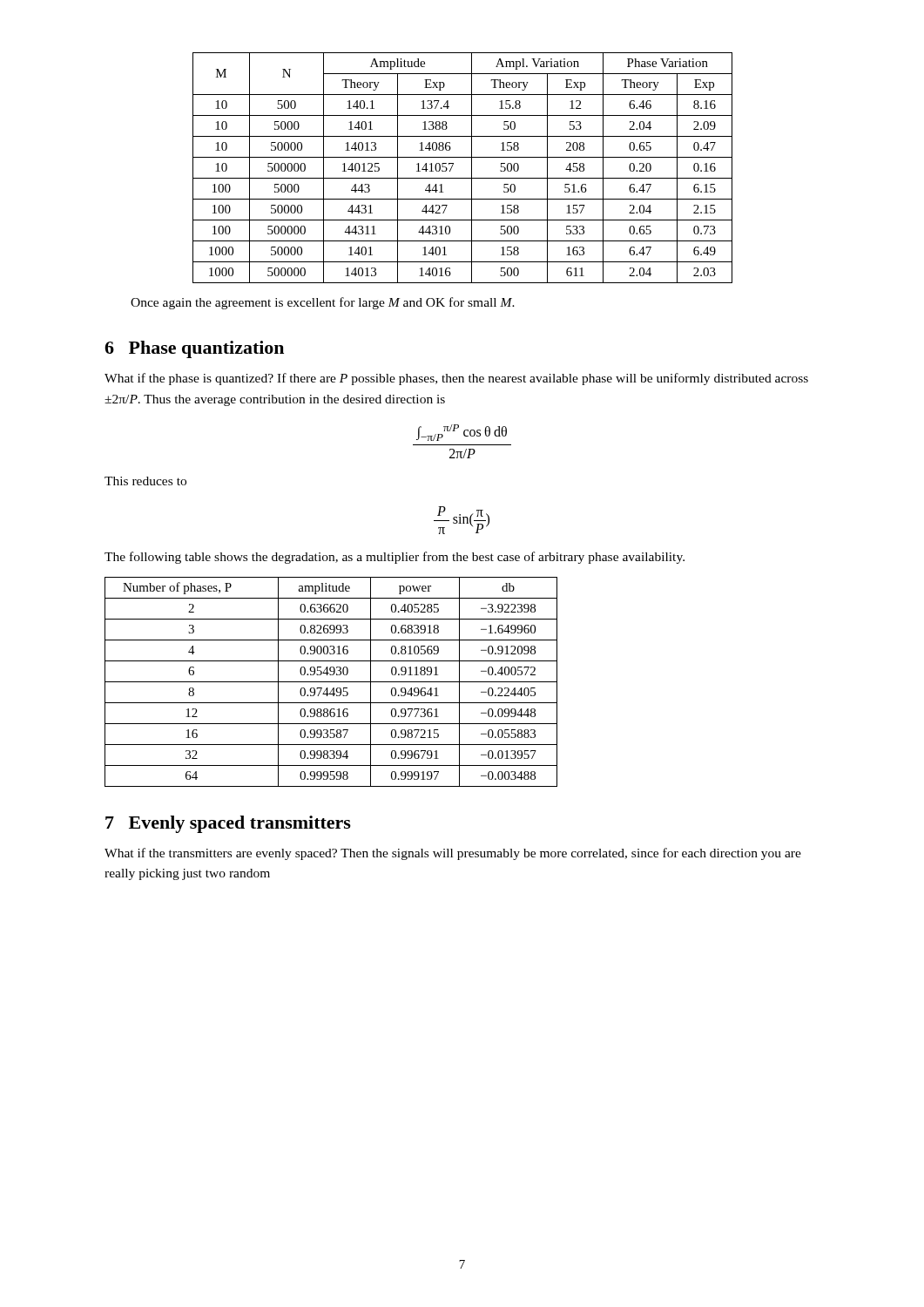Select the text block that reads "What if the phase"
The image size is (924, 1307).
coord(456,388)
